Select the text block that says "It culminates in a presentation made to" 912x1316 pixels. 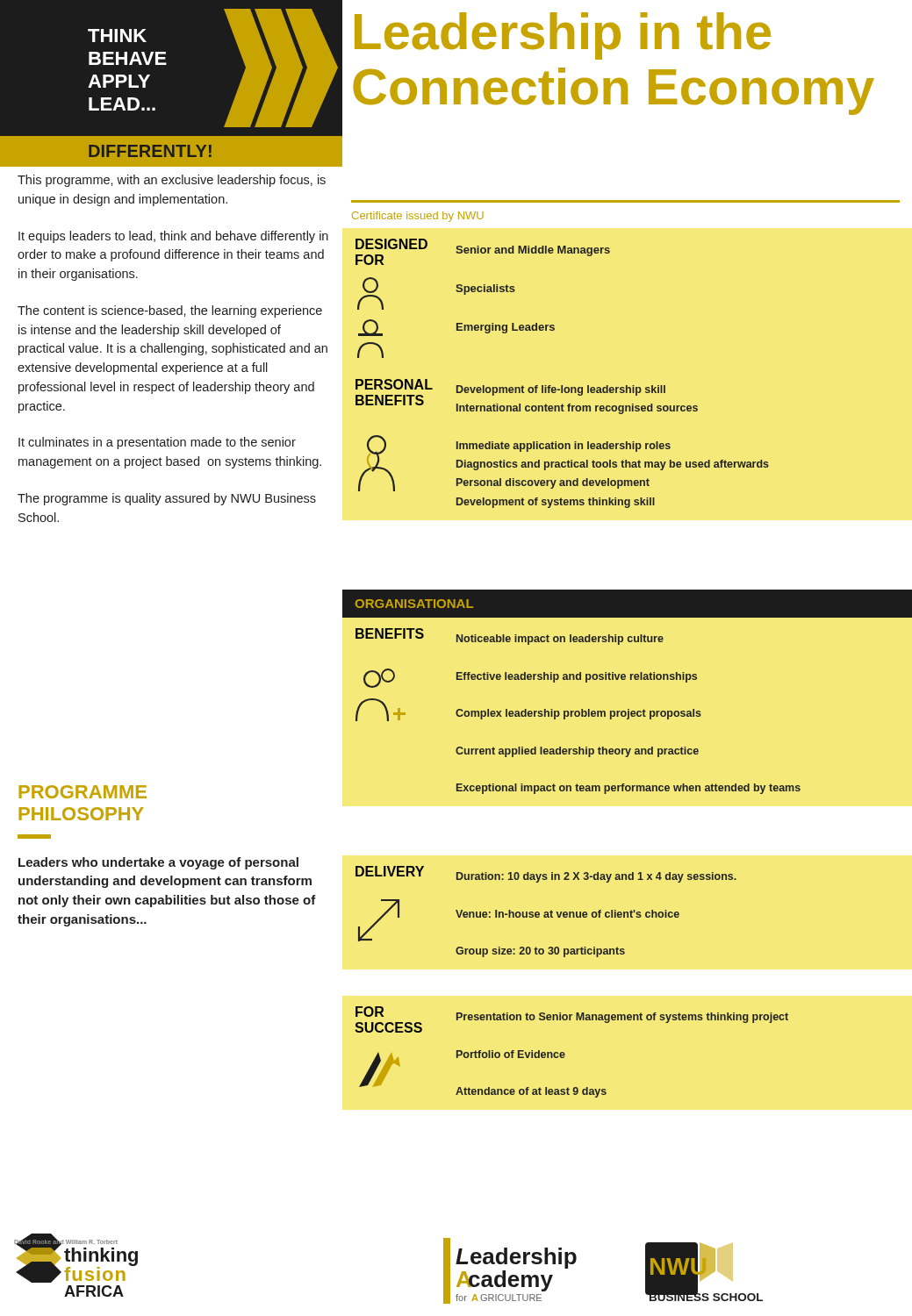(170, 452)
